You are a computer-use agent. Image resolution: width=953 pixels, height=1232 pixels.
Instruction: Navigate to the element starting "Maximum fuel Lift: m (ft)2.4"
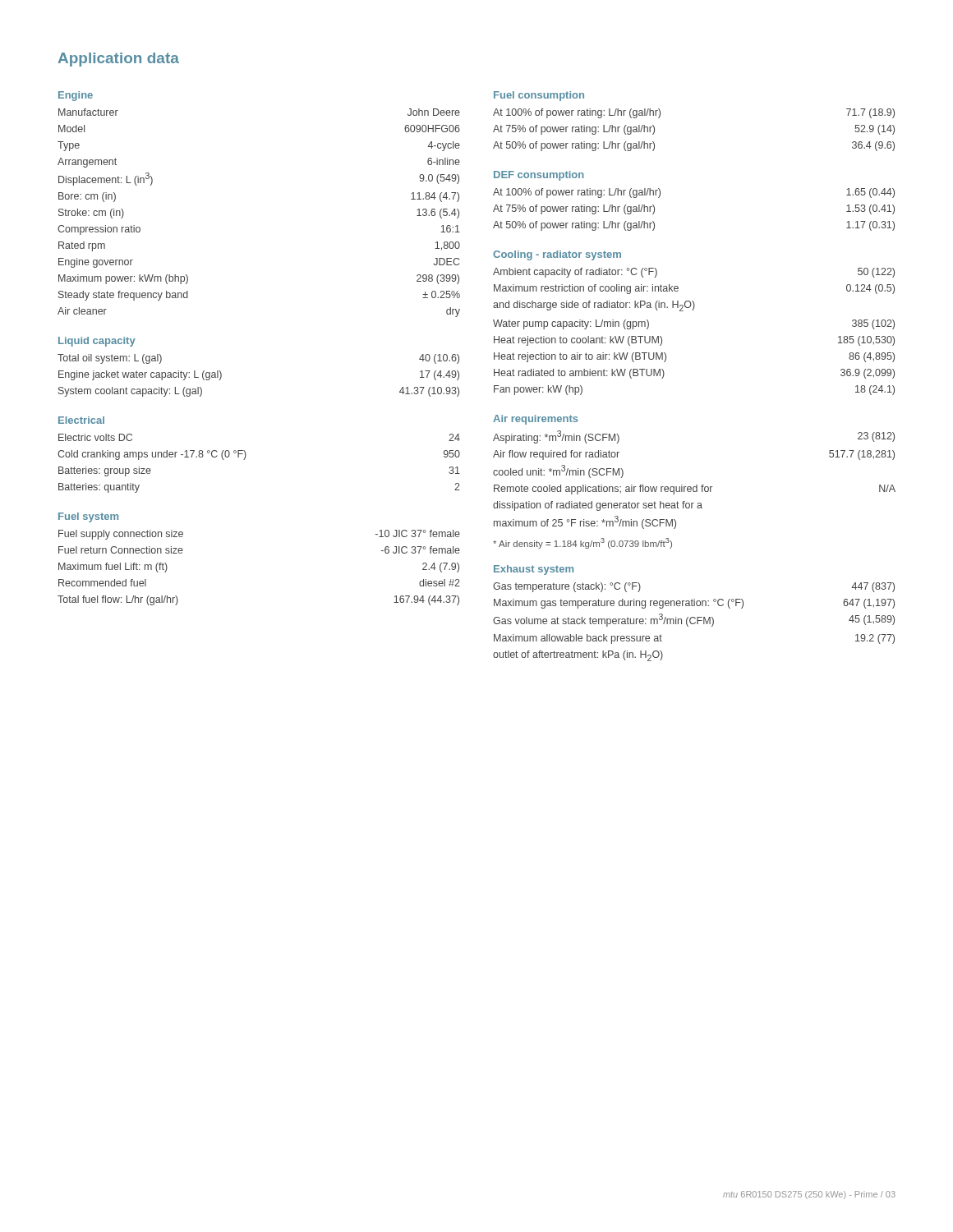[116, 567]
